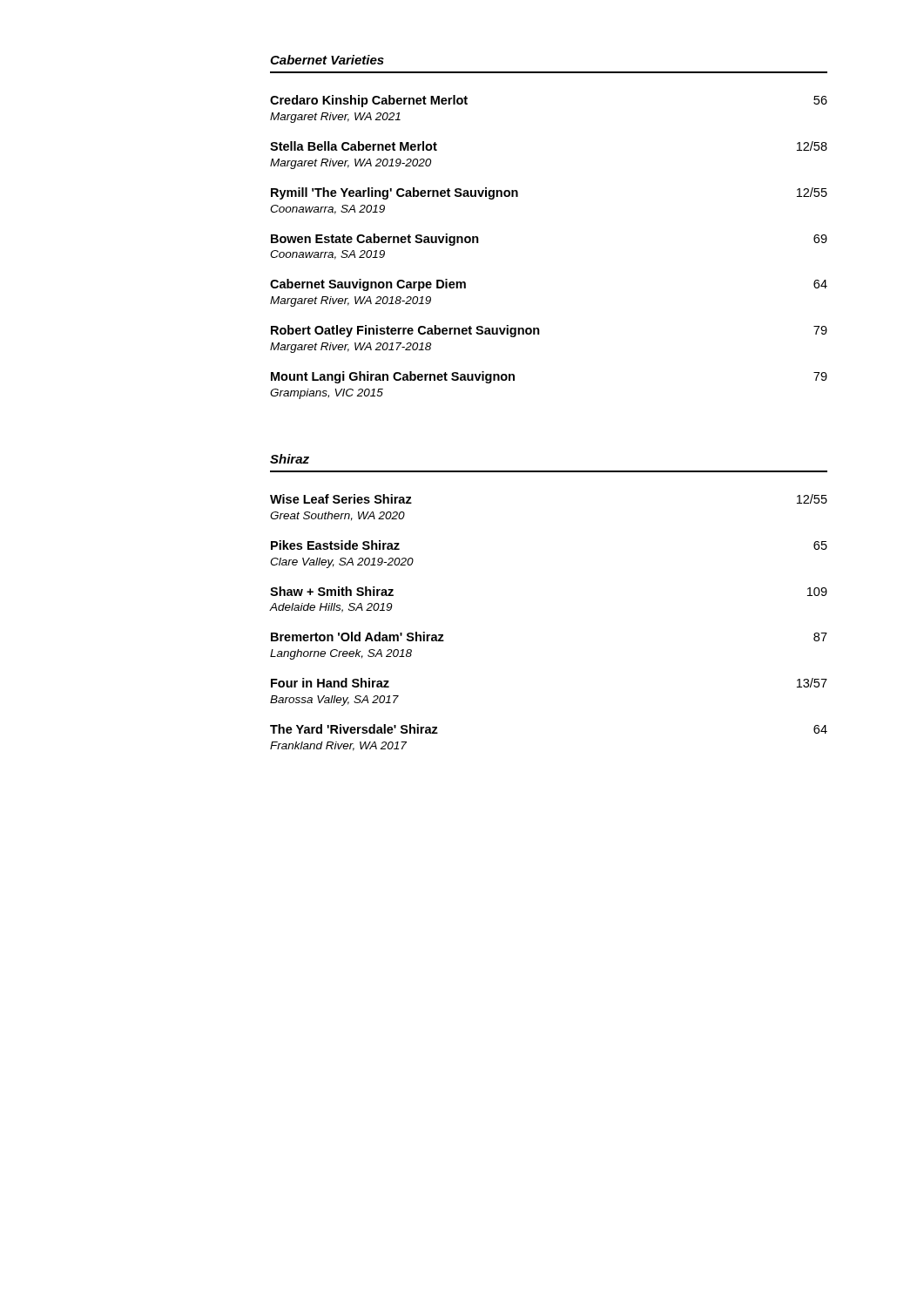Find the list item that says "Bowen Estate Cabernet Sauvignon Coonawarra, SA 2019"
Image resolution: width=924 pixels, height=1307 pixels.
click(x=373, y=239)
